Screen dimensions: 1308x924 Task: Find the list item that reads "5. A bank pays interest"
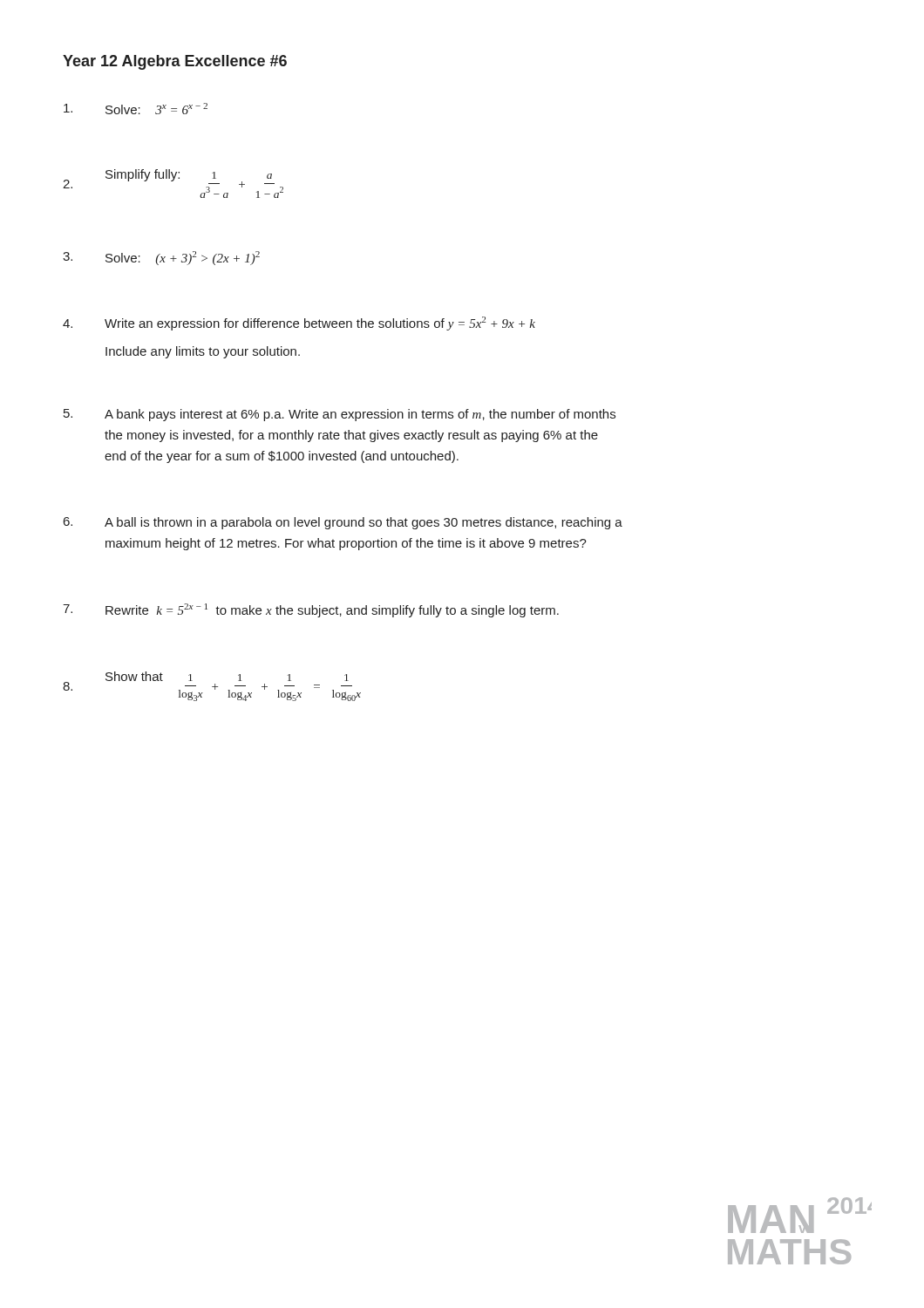339,435
